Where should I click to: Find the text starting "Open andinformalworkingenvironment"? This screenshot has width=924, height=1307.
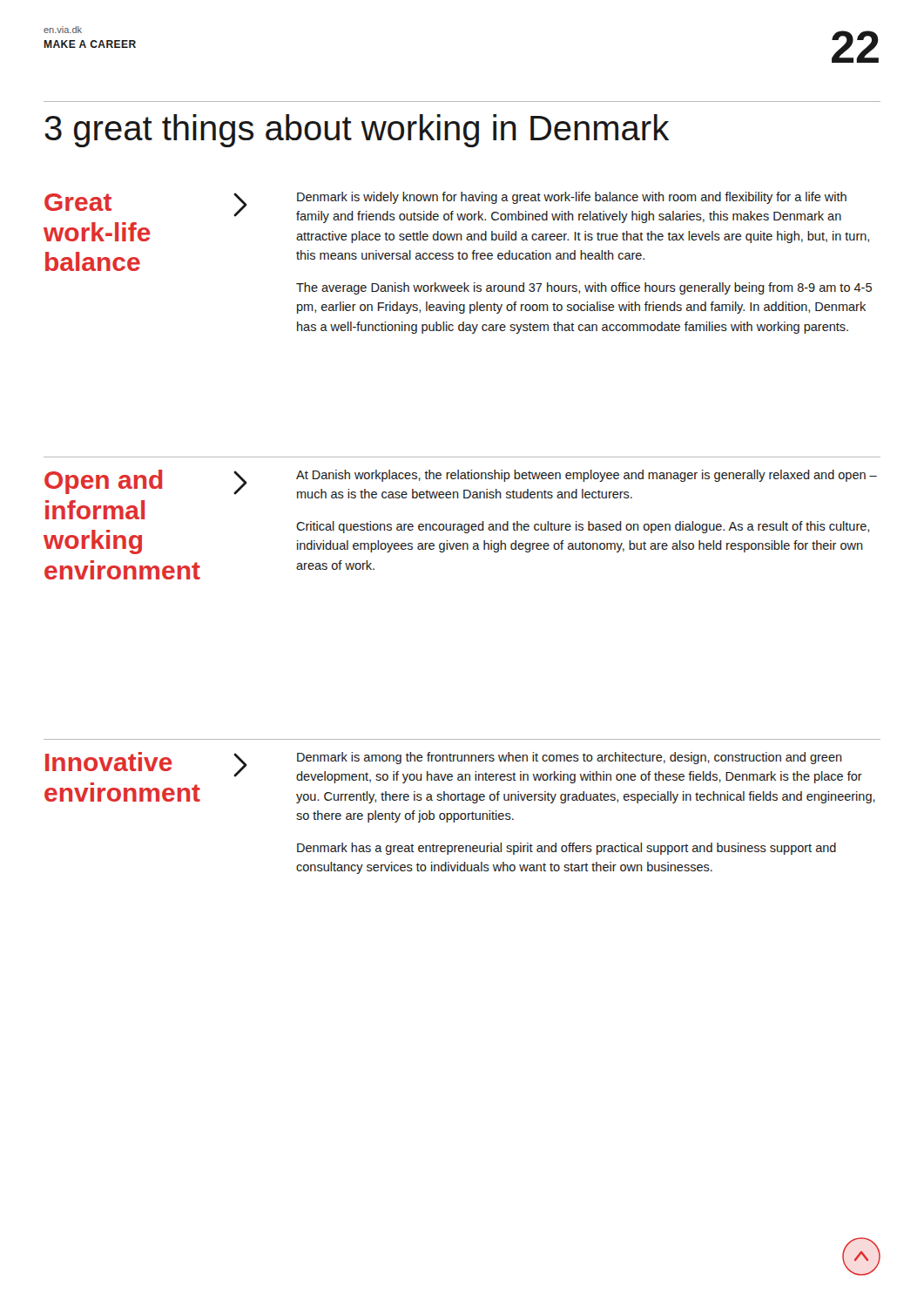pyautogui.click(x=135, y=525)
